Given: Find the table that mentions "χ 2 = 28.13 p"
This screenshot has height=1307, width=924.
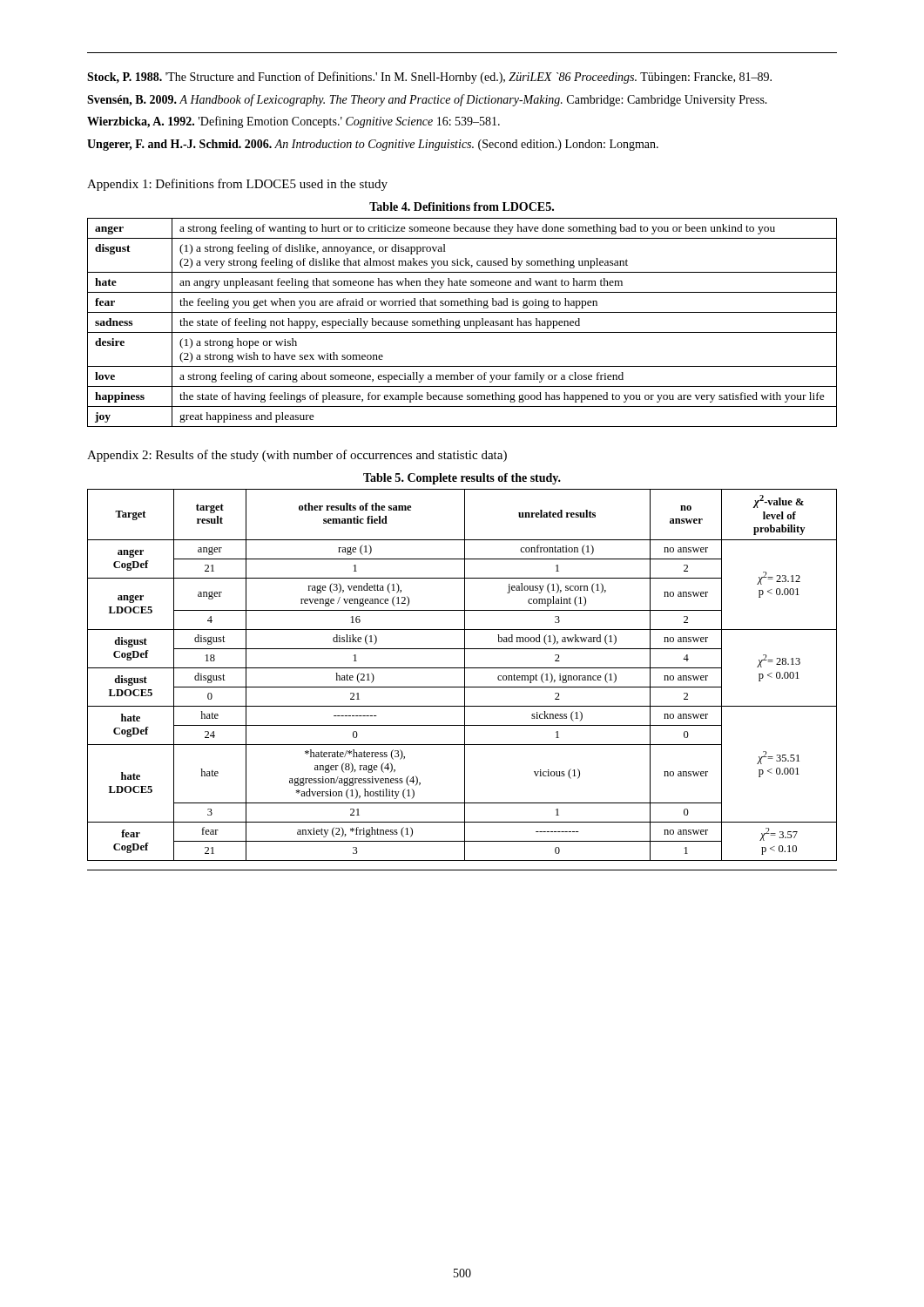Looking at the screenshot, I should pyautogui.click(x=462, y=675).
